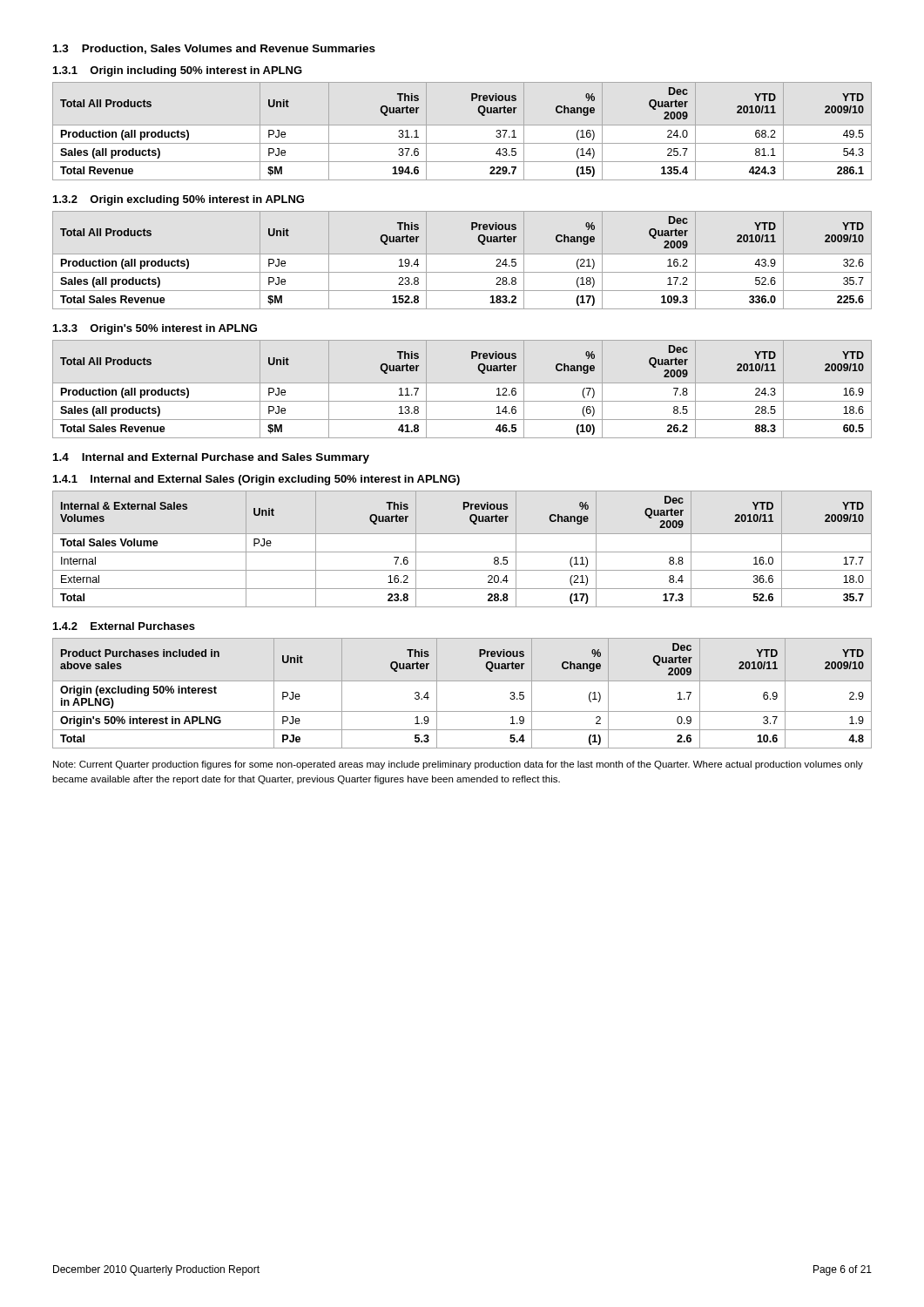Navigate to the block starting "1.4 Internal and External Purchase and Sales"
This screenshot has width=924, height=1307.
point(211,457)
